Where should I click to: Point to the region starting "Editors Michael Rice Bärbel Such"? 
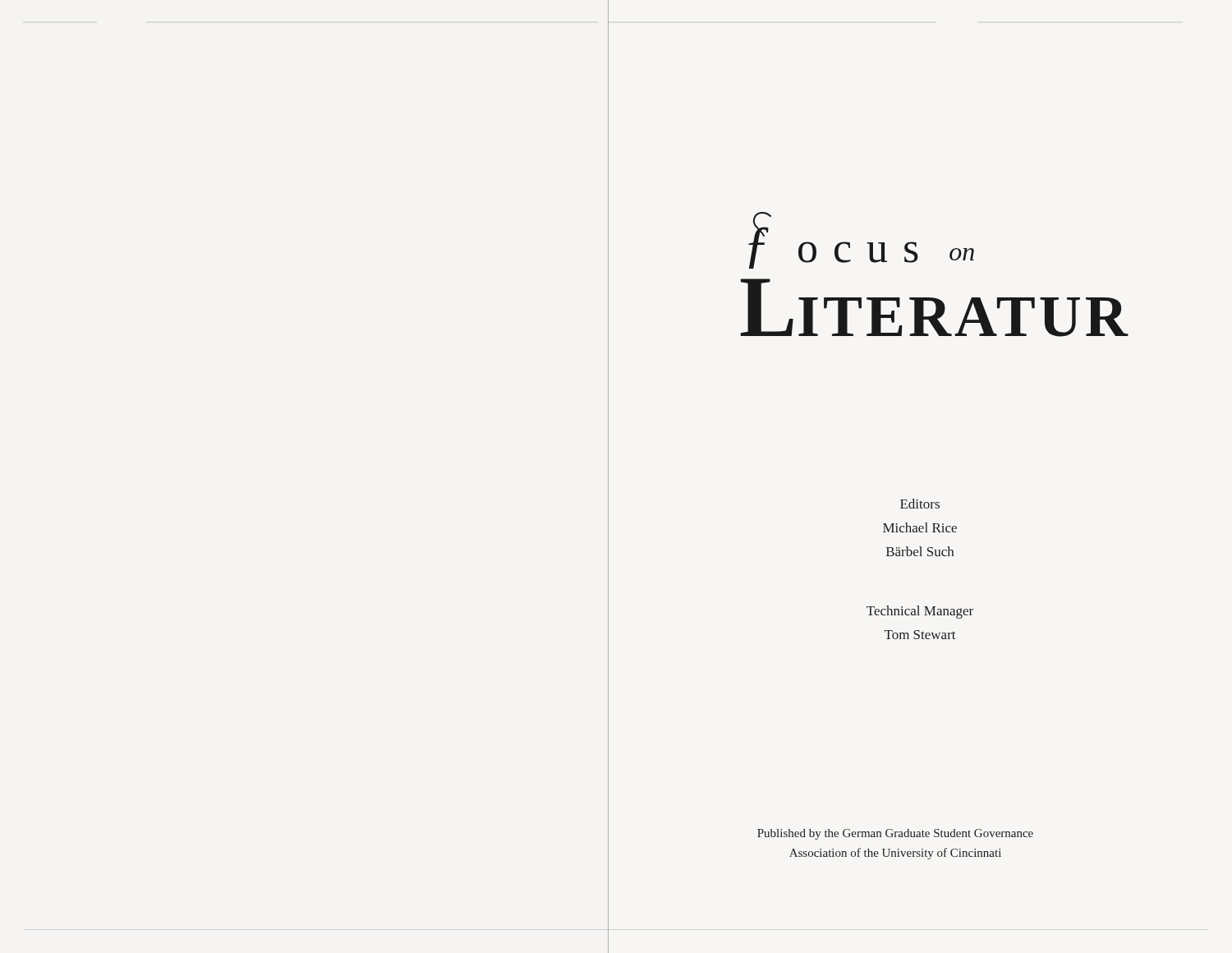point(920,529)
